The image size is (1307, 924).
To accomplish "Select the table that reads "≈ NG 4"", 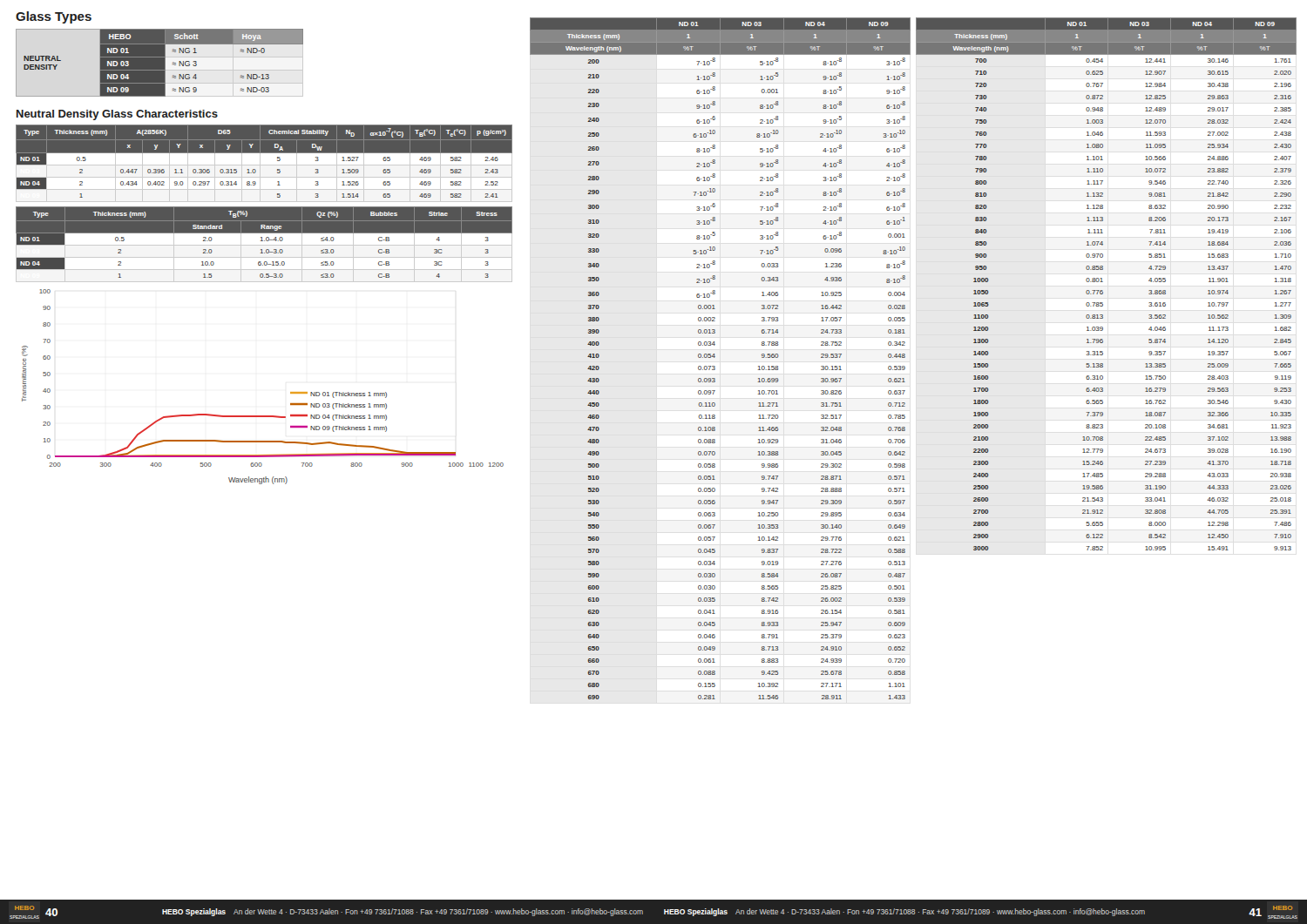I will click(264, 63).
